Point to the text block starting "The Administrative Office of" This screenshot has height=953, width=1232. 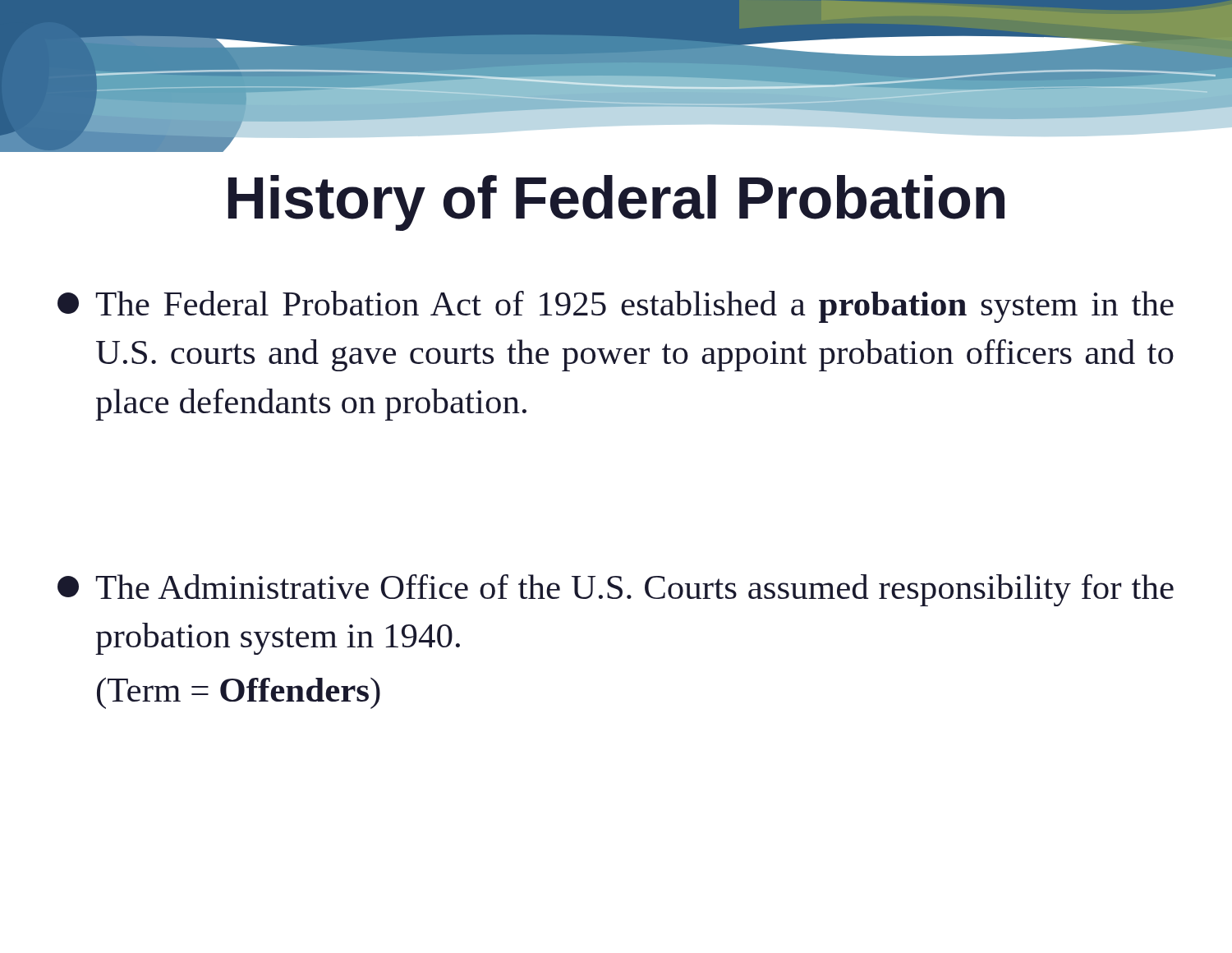(x=616, y=590)
